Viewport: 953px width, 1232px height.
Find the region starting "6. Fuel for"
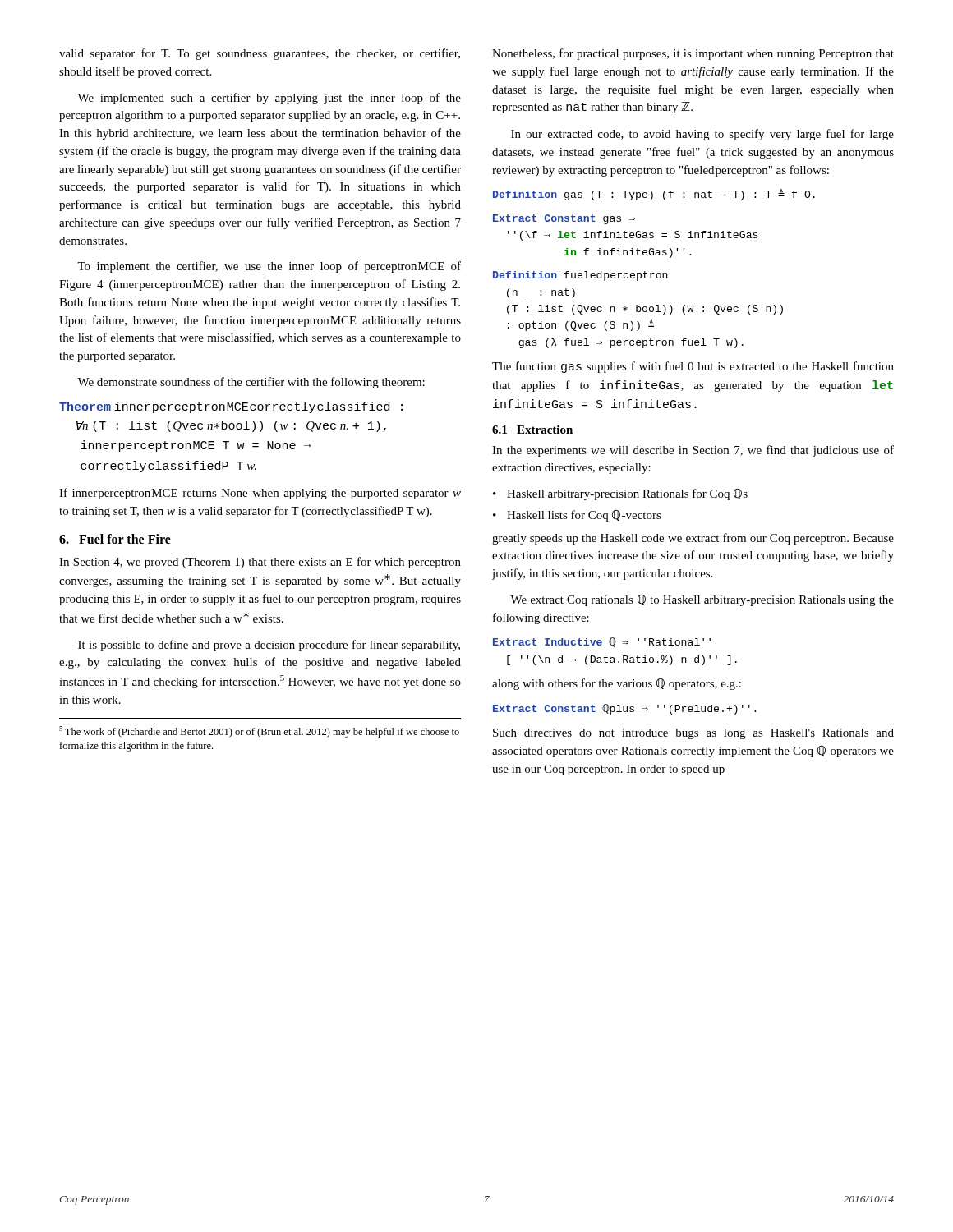click(x=115, y=539)
